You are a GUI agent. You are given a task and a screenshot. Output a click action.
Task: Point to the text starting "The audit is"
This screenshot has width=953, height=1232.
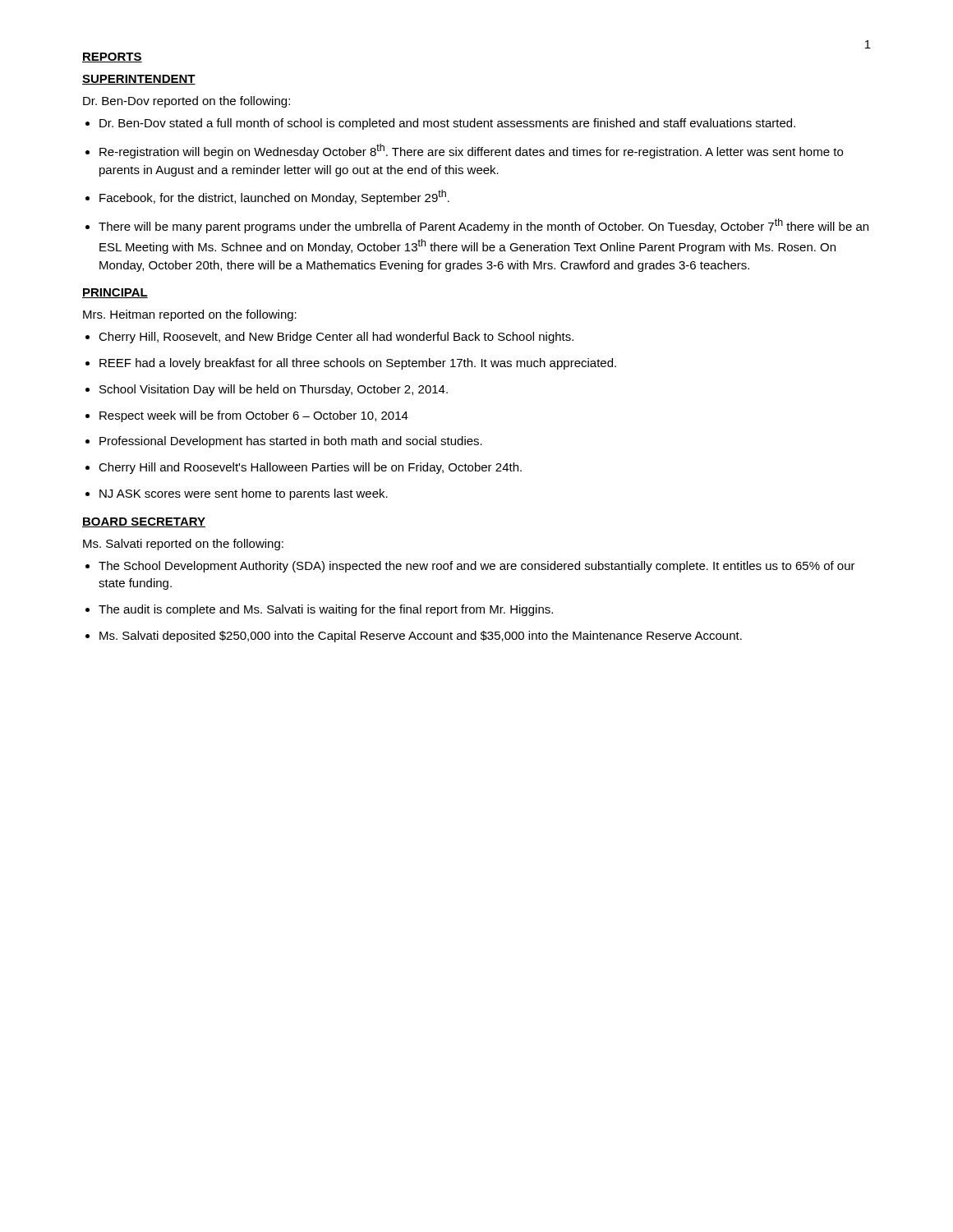326,609
